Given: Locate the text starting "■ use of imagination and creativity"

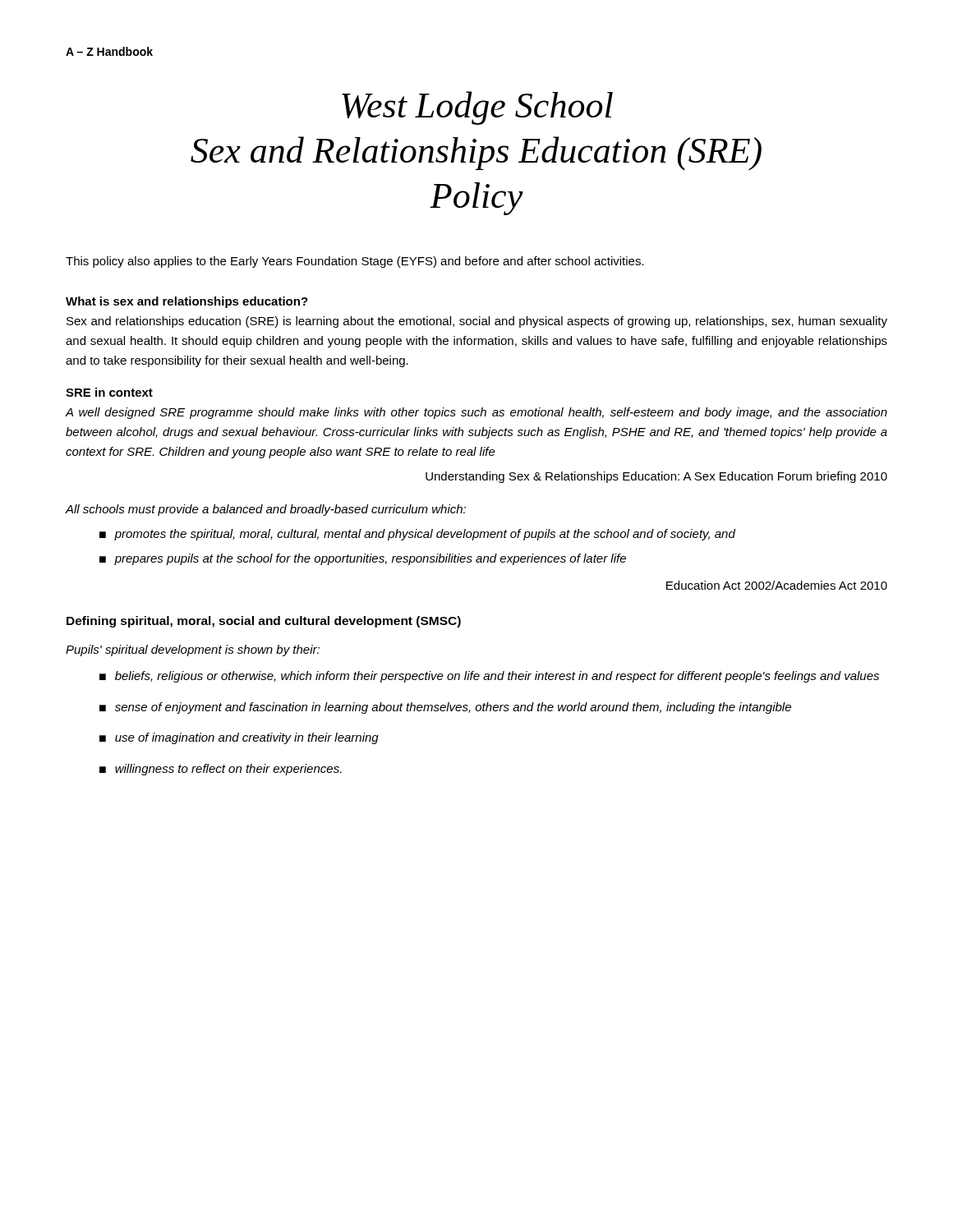Looking at the screenshot, I should pyautogui.click(x=239, y=738).
